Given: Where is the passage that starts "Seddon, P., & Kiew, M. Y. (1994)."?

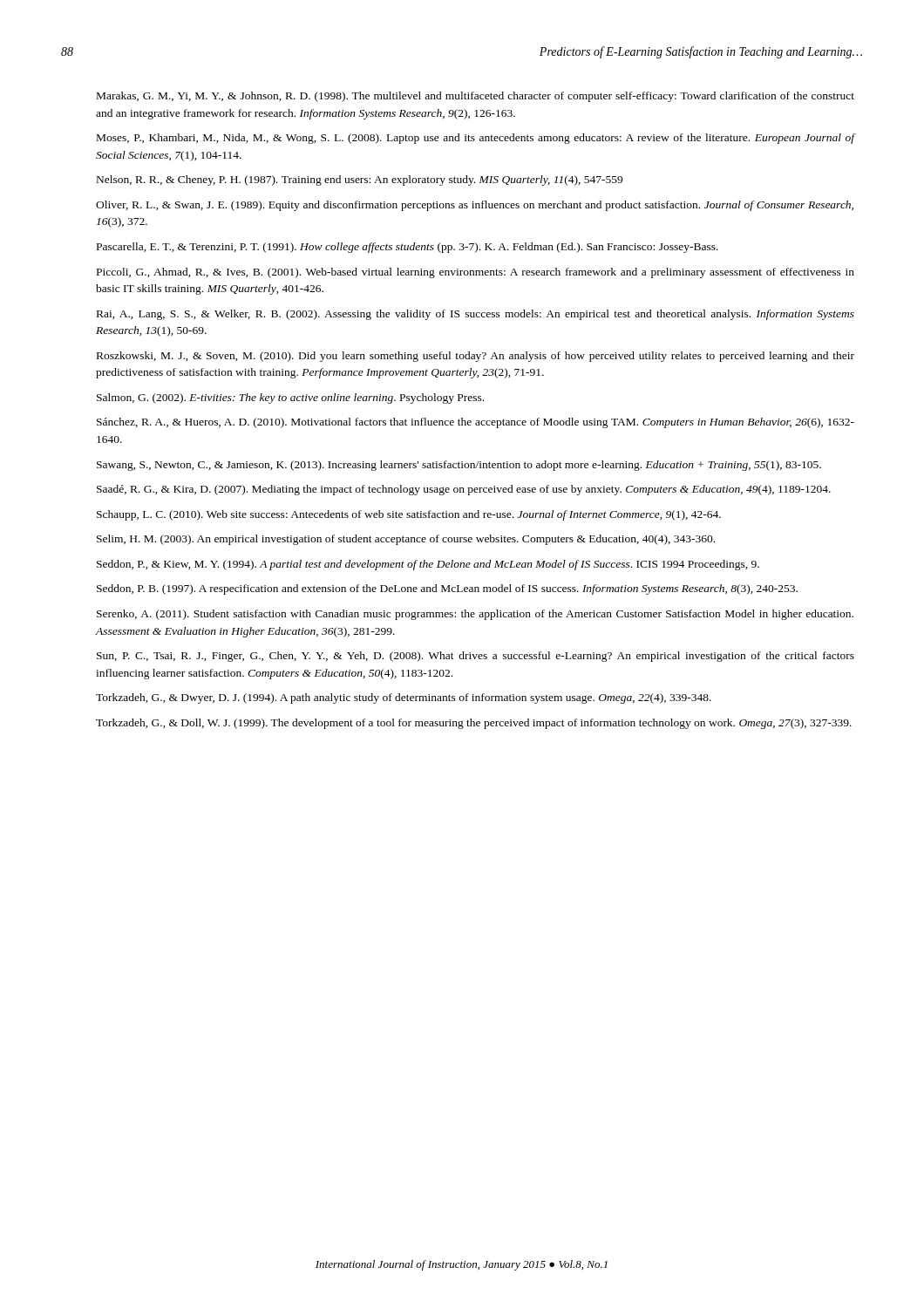Looking at the screenshot, I should click(x=428, y=564).
